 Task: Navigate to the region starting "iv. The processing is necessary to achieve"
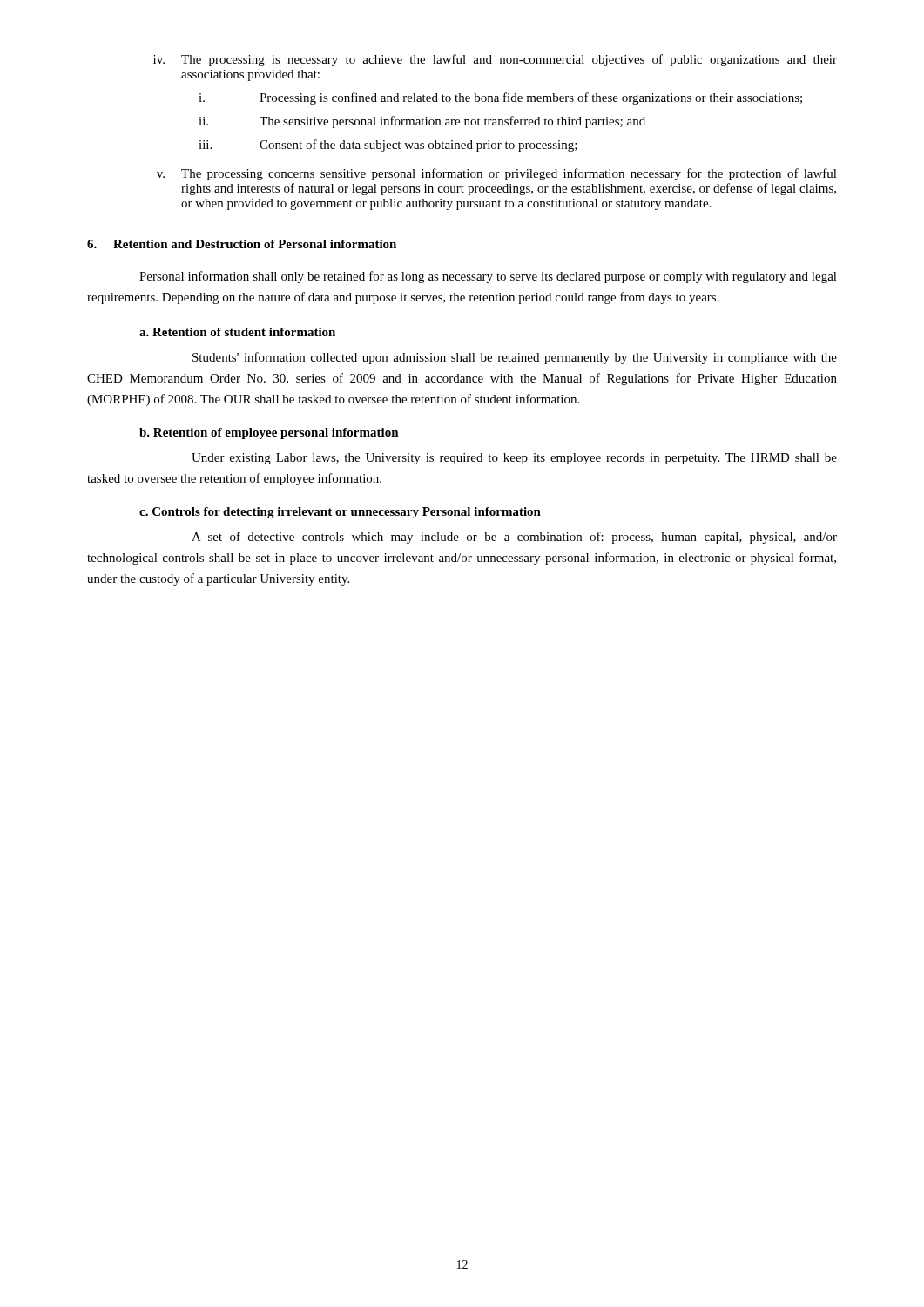[x=462, y=102]
